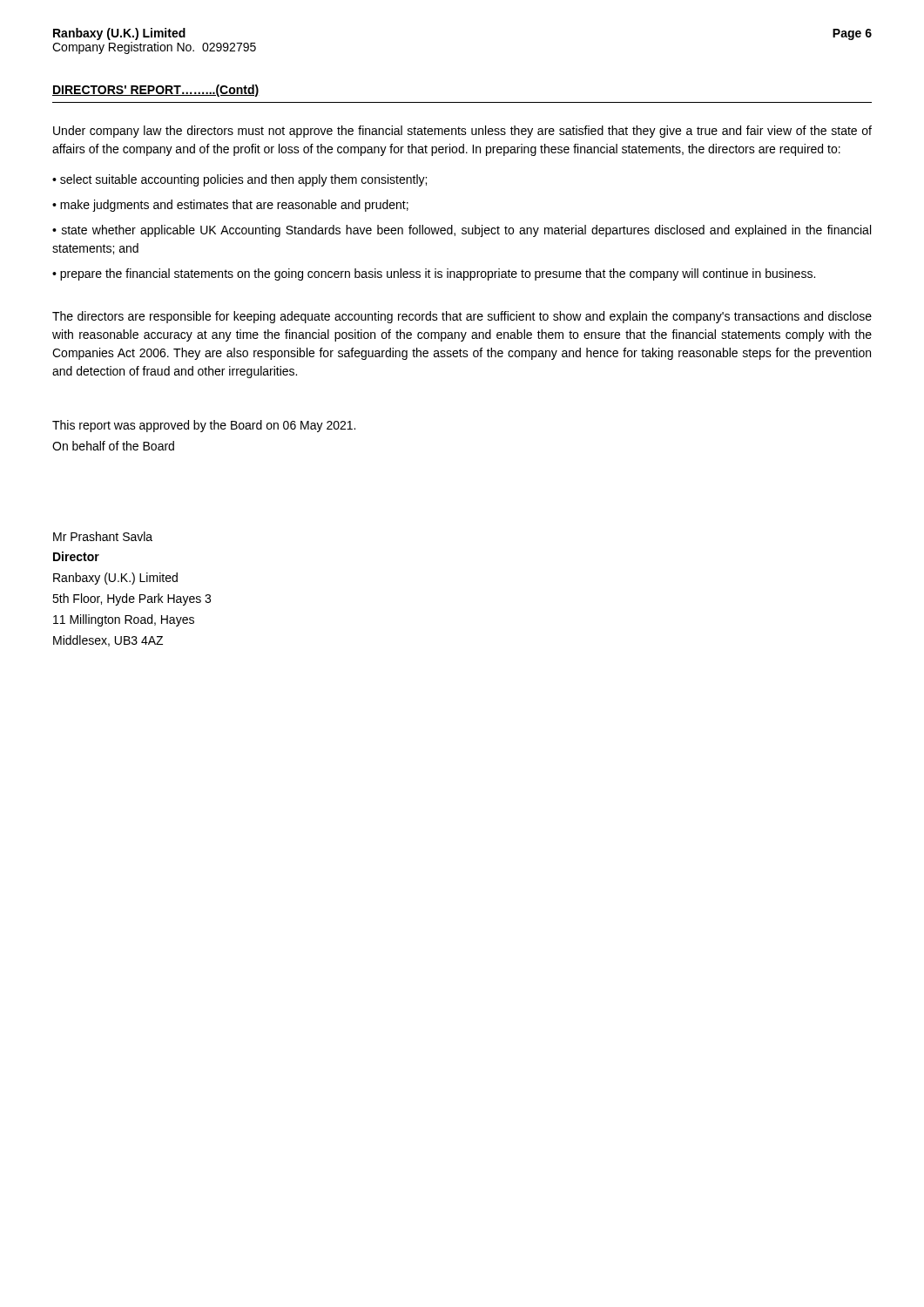924x1307 pixels.
Task: Click on the text block starting "Mr Prashant Savla"
Action: coord(132,588)
